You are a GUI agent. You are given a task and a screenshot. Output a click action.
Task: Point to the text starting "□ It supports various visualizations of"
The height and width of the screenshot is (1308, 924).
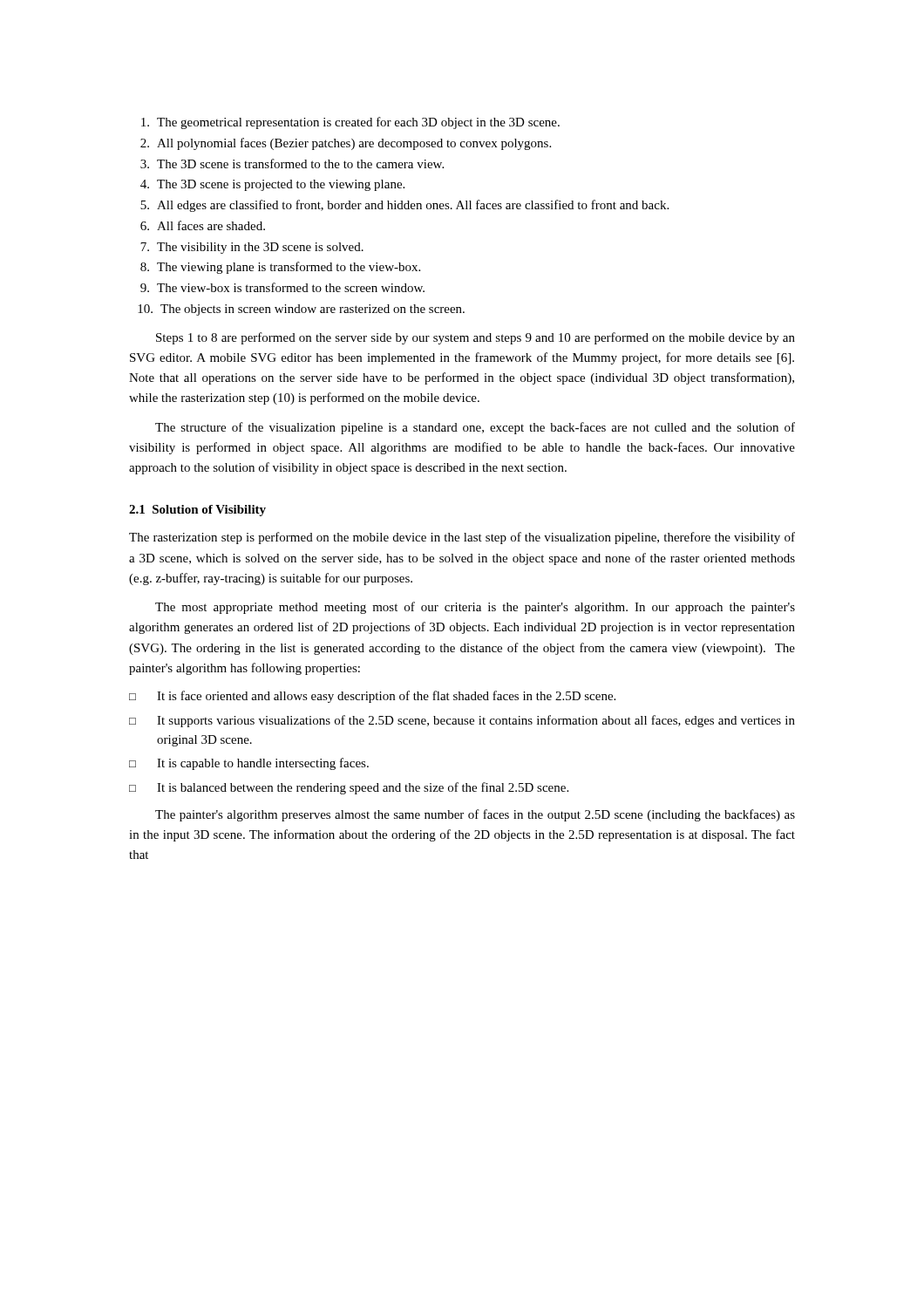point(462,730)
